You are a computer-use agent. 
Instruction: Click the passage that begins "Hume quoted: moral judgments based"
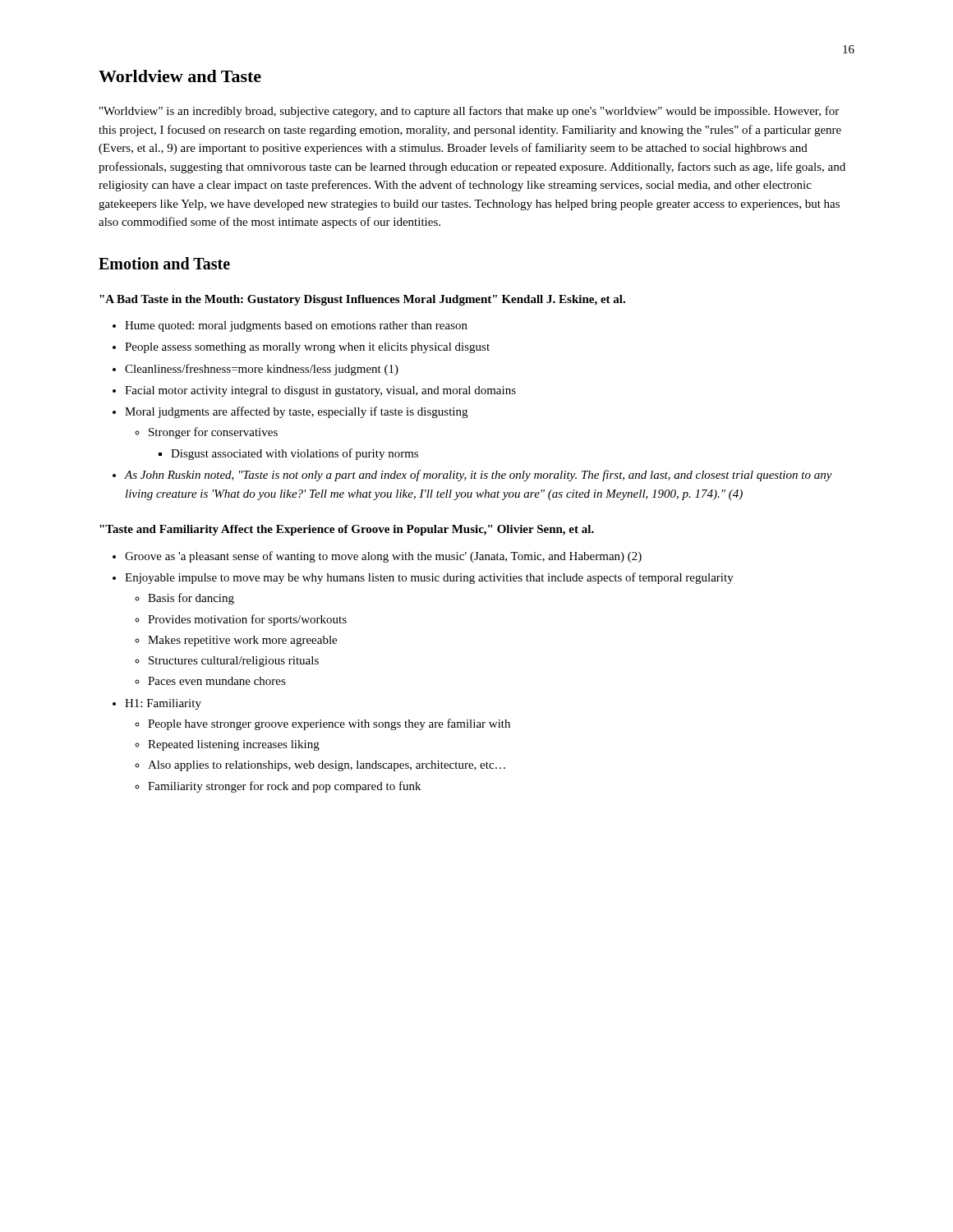[476, 410]
